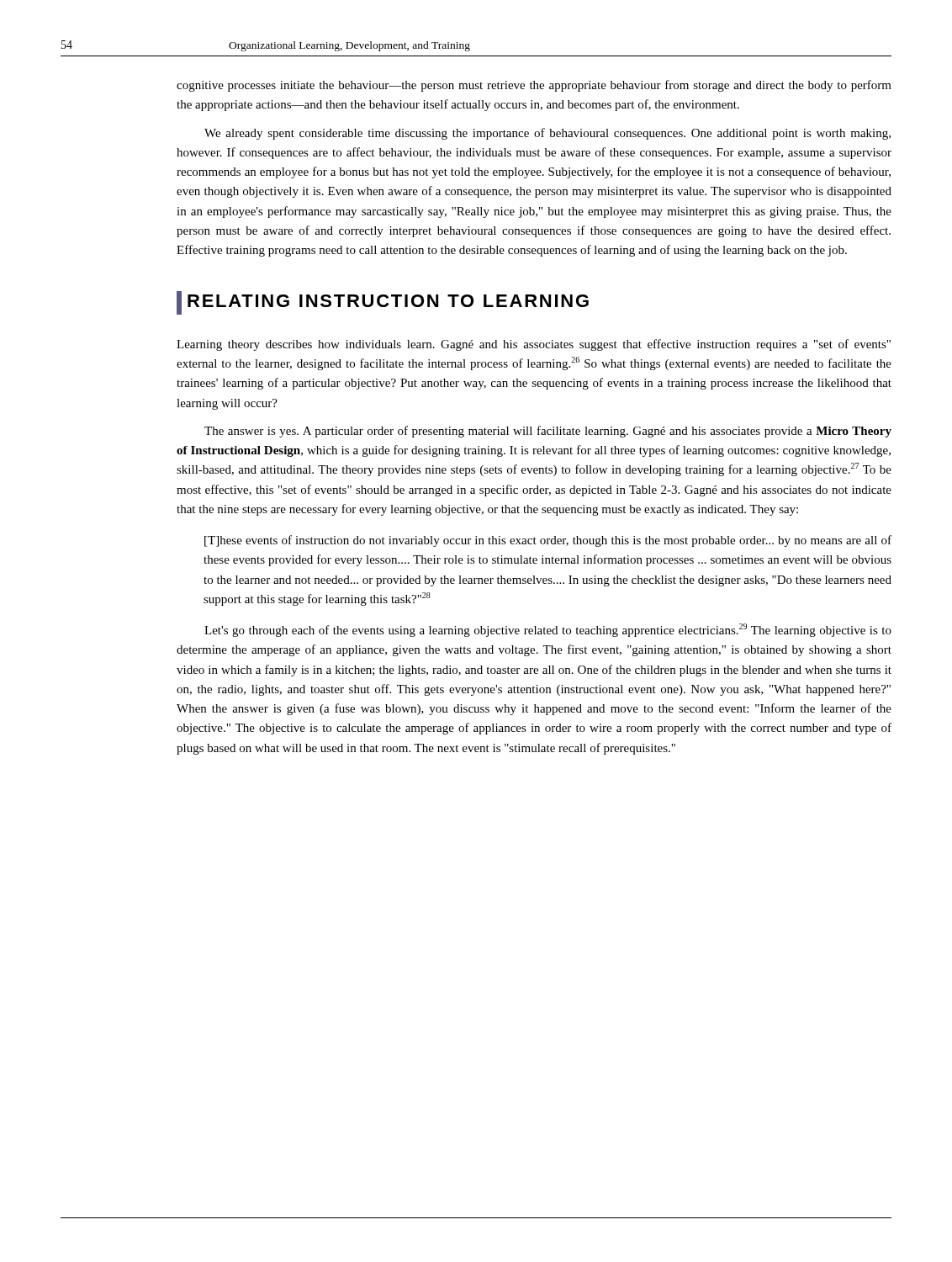952x1262 pixels.
Task: Click on the text block containing "[T]hese events of instruction do not"
Action: coord(547,570)
